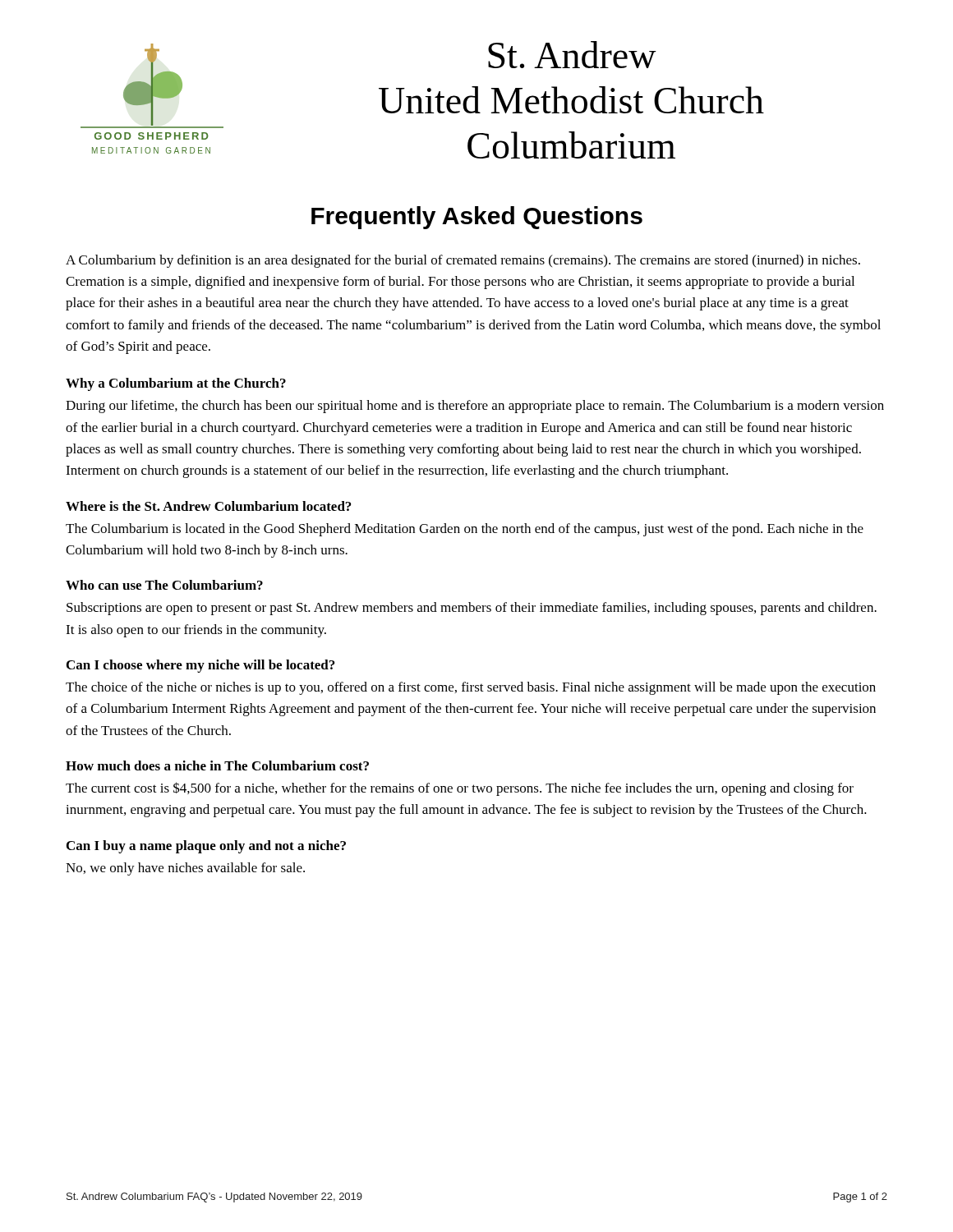Image resolution: width=953 pixels, height=1232 pixels.
Task: Click on the block starting "The current cost is"
Action: coord(466,799)
